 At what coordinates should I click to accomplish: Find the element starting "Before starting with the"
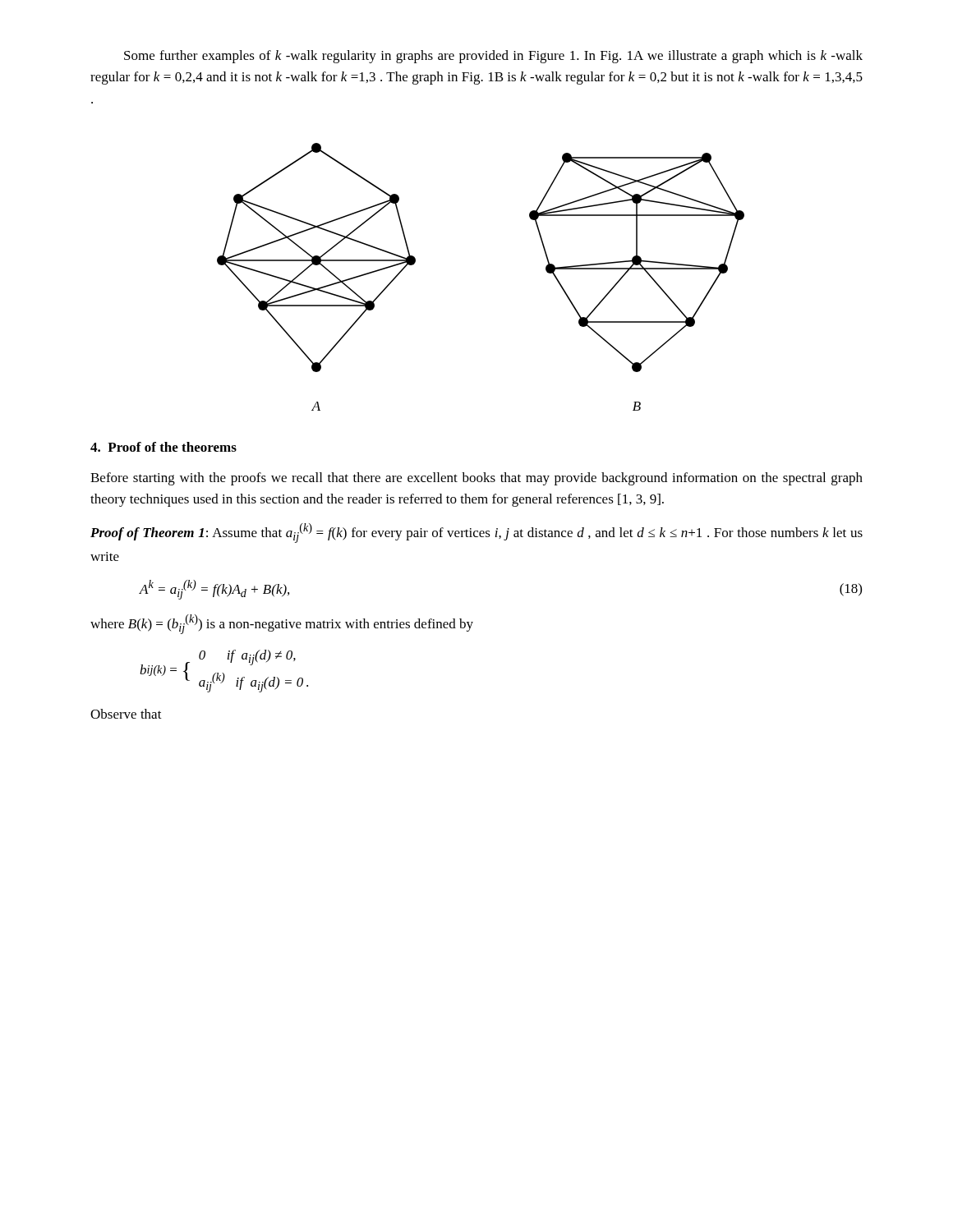(476, 489)
